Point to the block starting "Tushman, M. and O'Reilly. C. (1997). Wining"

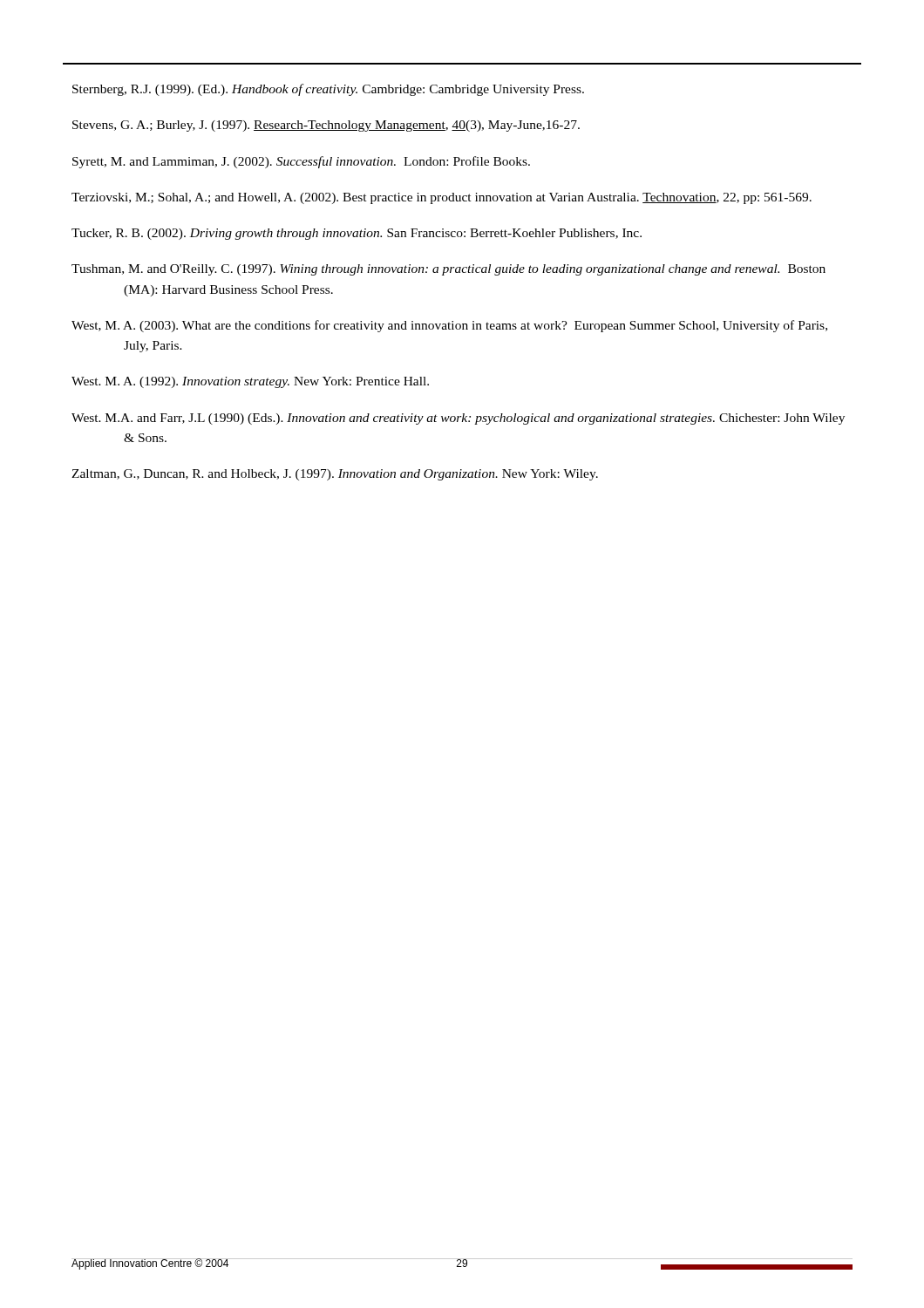(449, 278)
